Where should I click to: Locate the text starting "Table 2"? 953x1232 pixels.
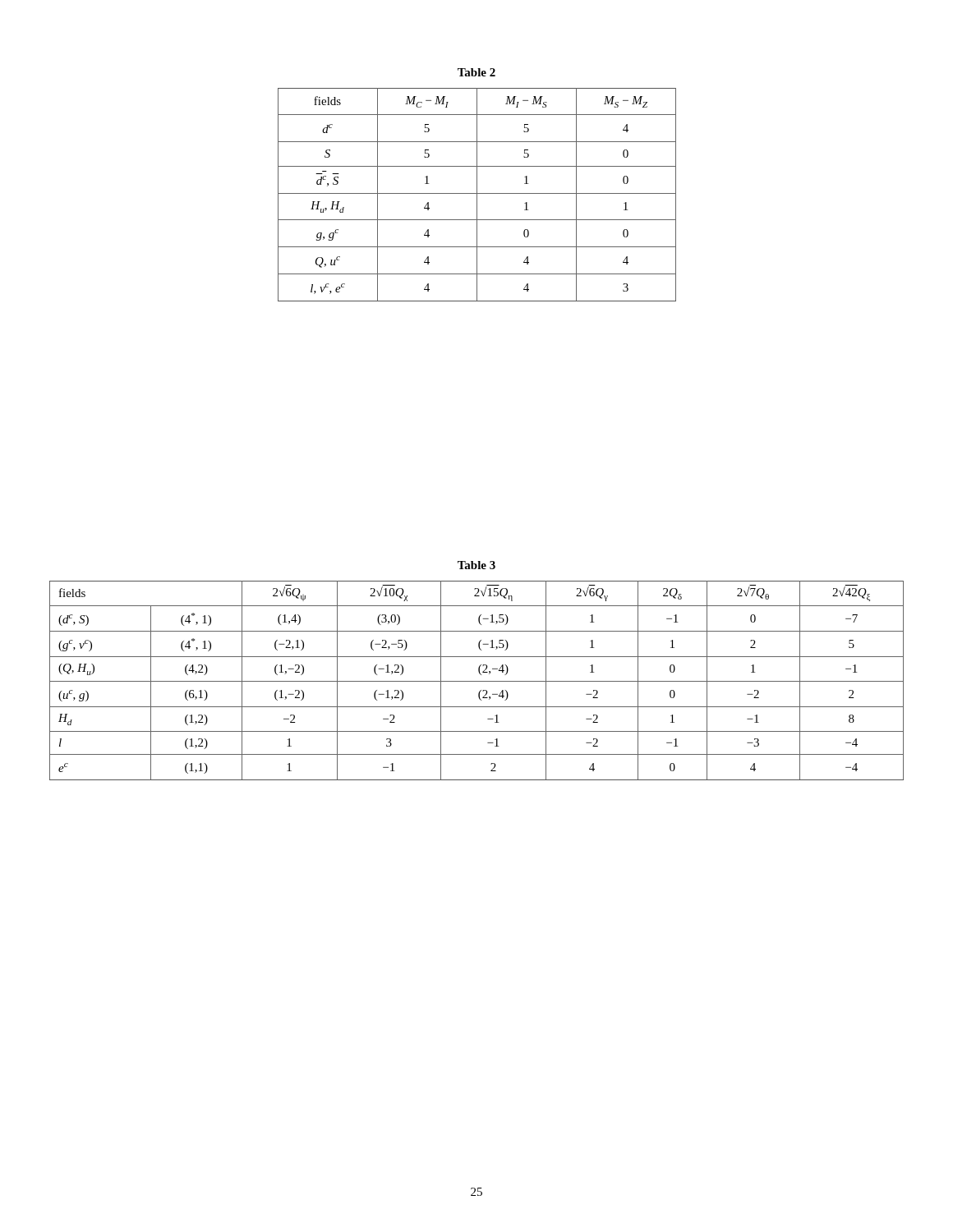[x=476, y=72]
